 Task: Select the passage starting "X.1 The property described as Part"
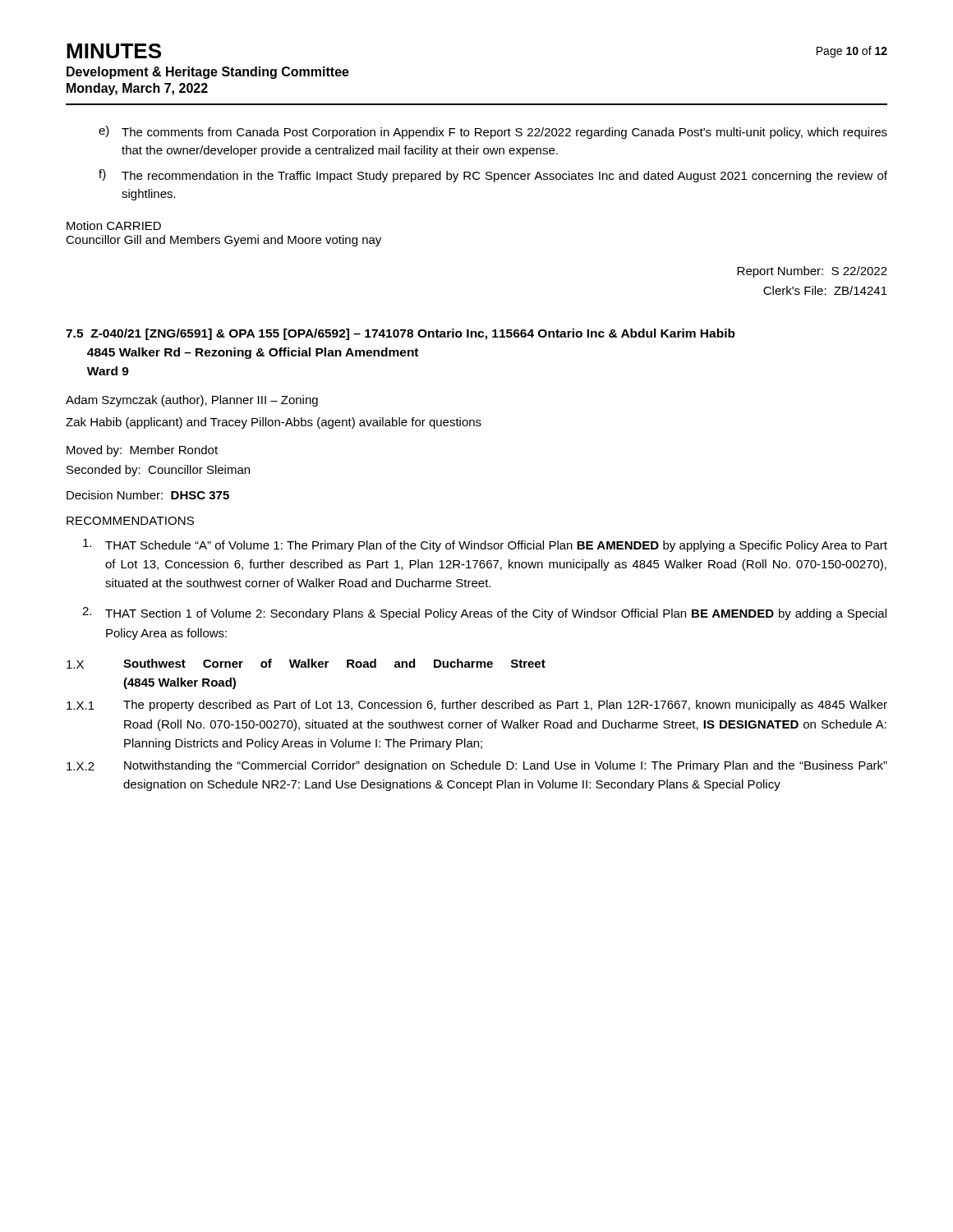[476, 724]
